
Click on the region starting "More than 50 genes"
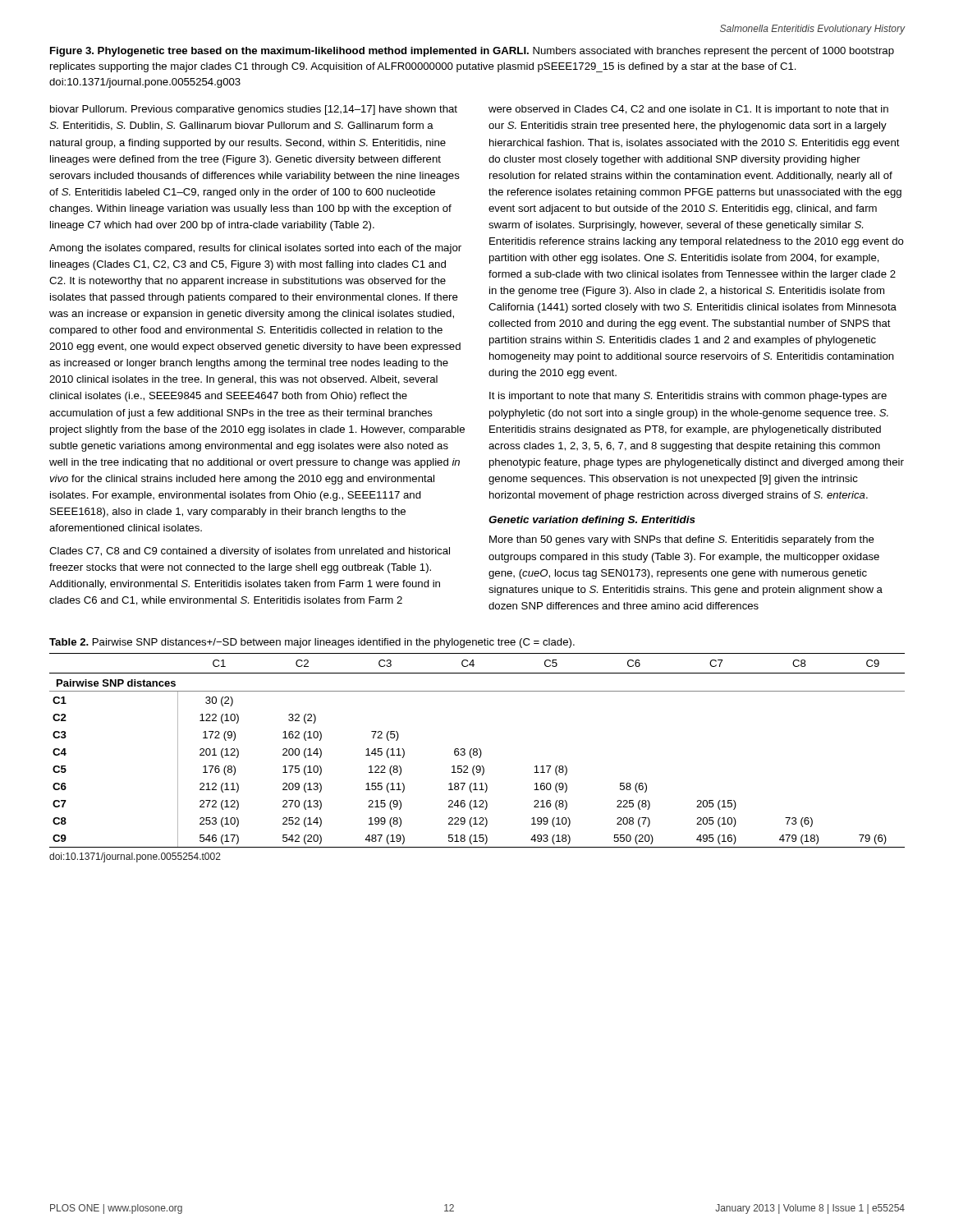(697, 573)
